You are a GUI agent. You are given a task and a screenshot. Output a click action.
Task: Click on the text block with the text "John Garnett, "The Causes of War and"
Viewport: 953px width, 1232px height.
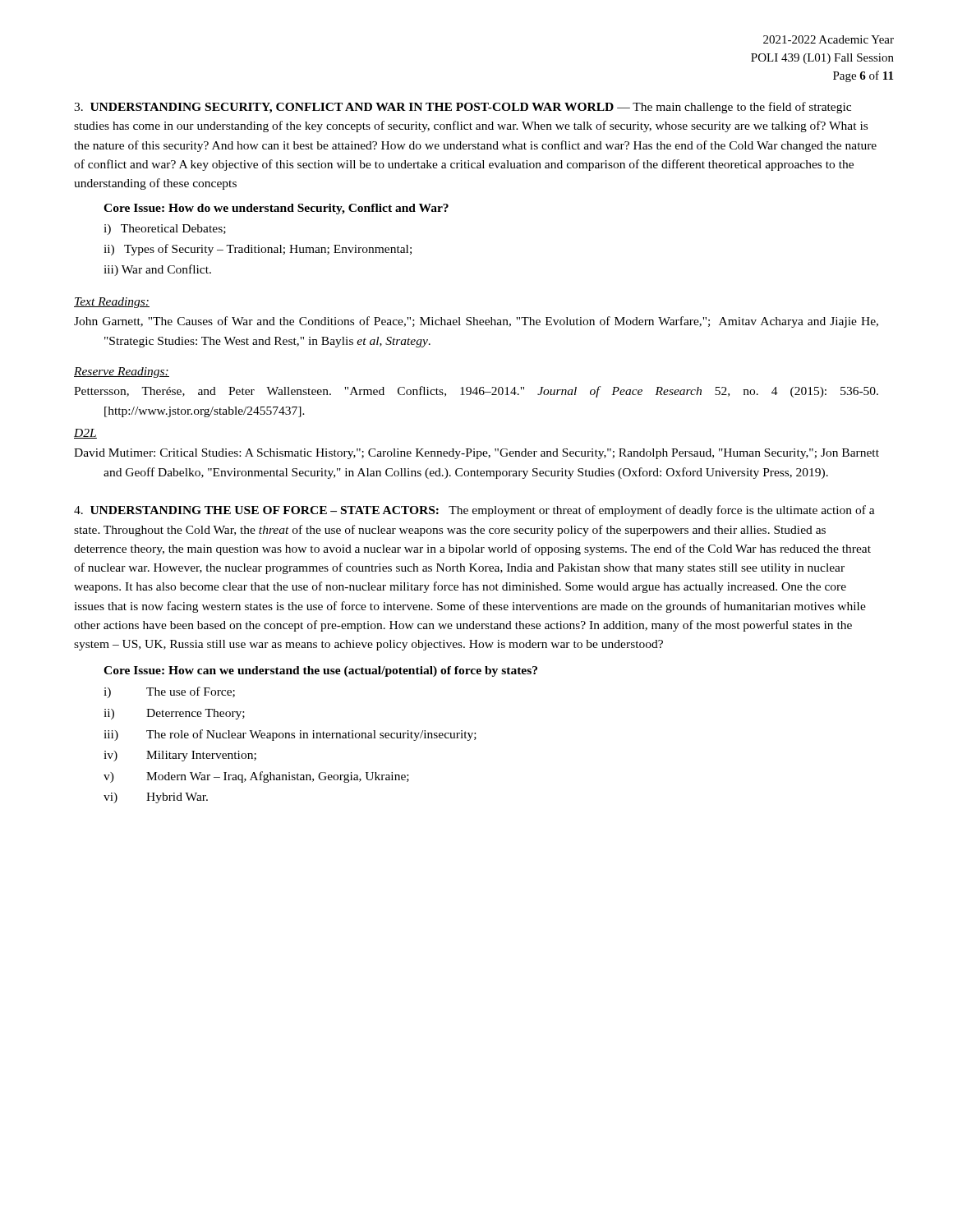476,331
